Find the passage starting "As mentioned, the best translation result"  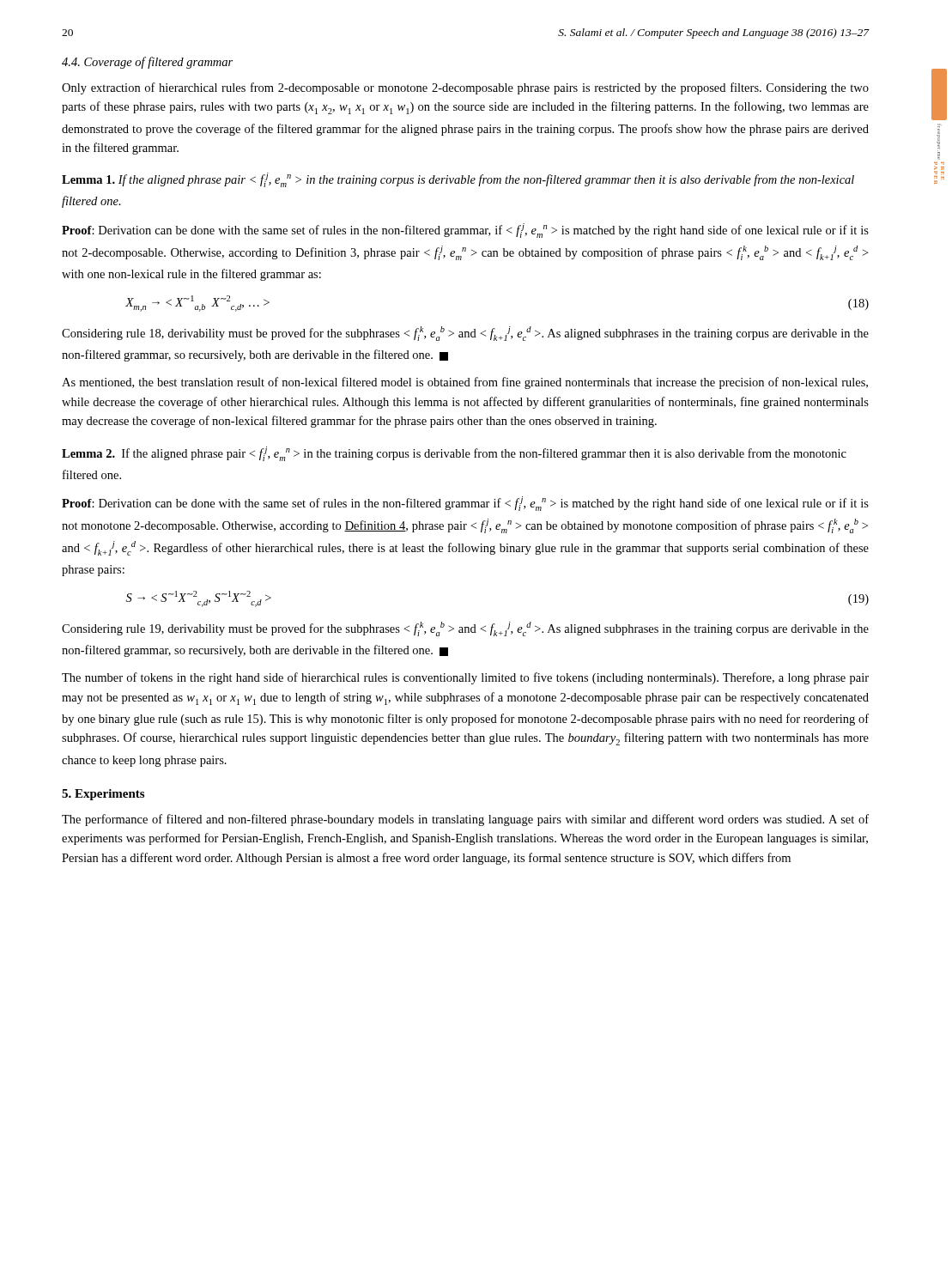click(465, 402)
